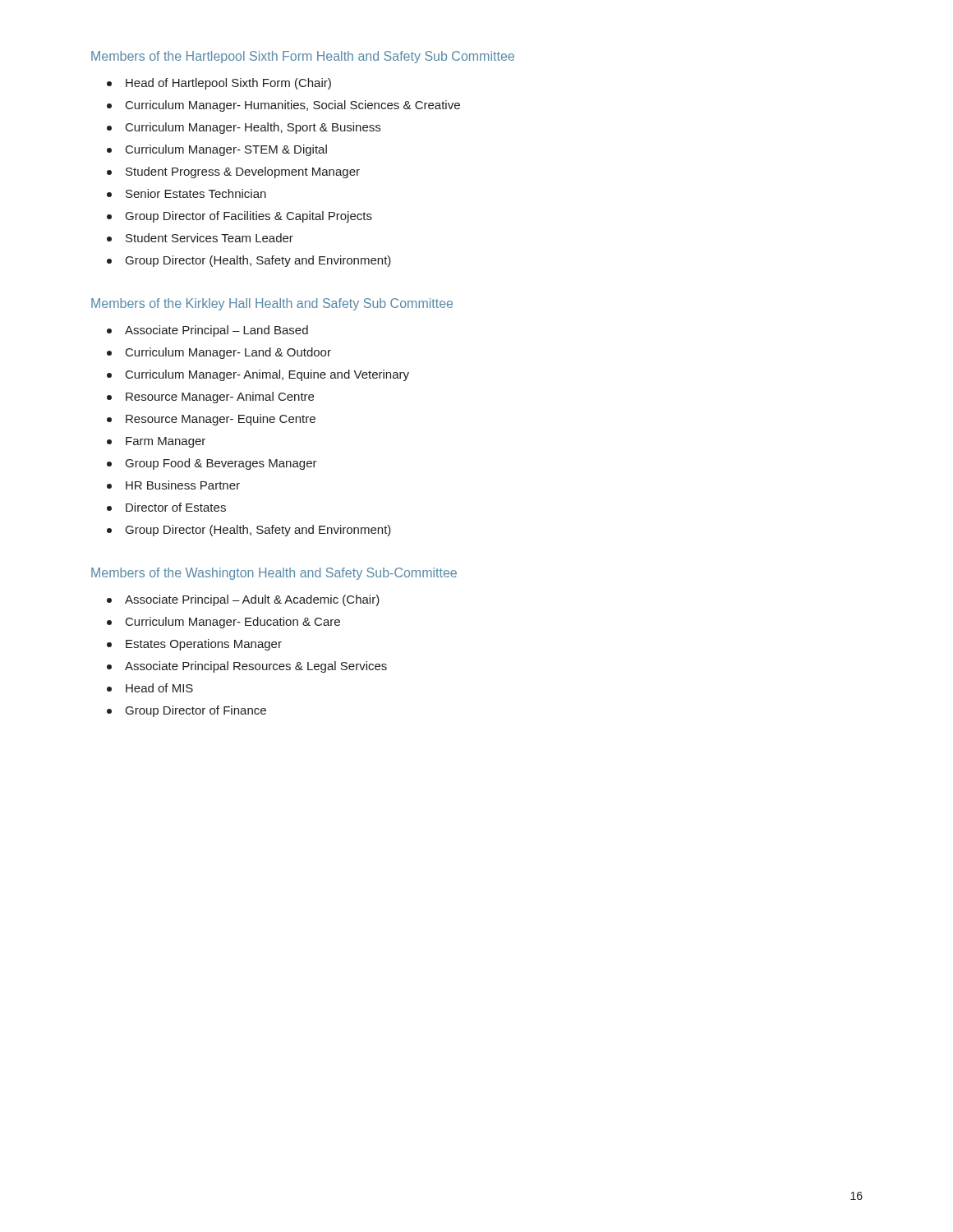This screenshot has height=1232, width=953.
Task: Click the section header that begins "Members of the Hartlepool Sixth"
Action: [x=476, y=57]
